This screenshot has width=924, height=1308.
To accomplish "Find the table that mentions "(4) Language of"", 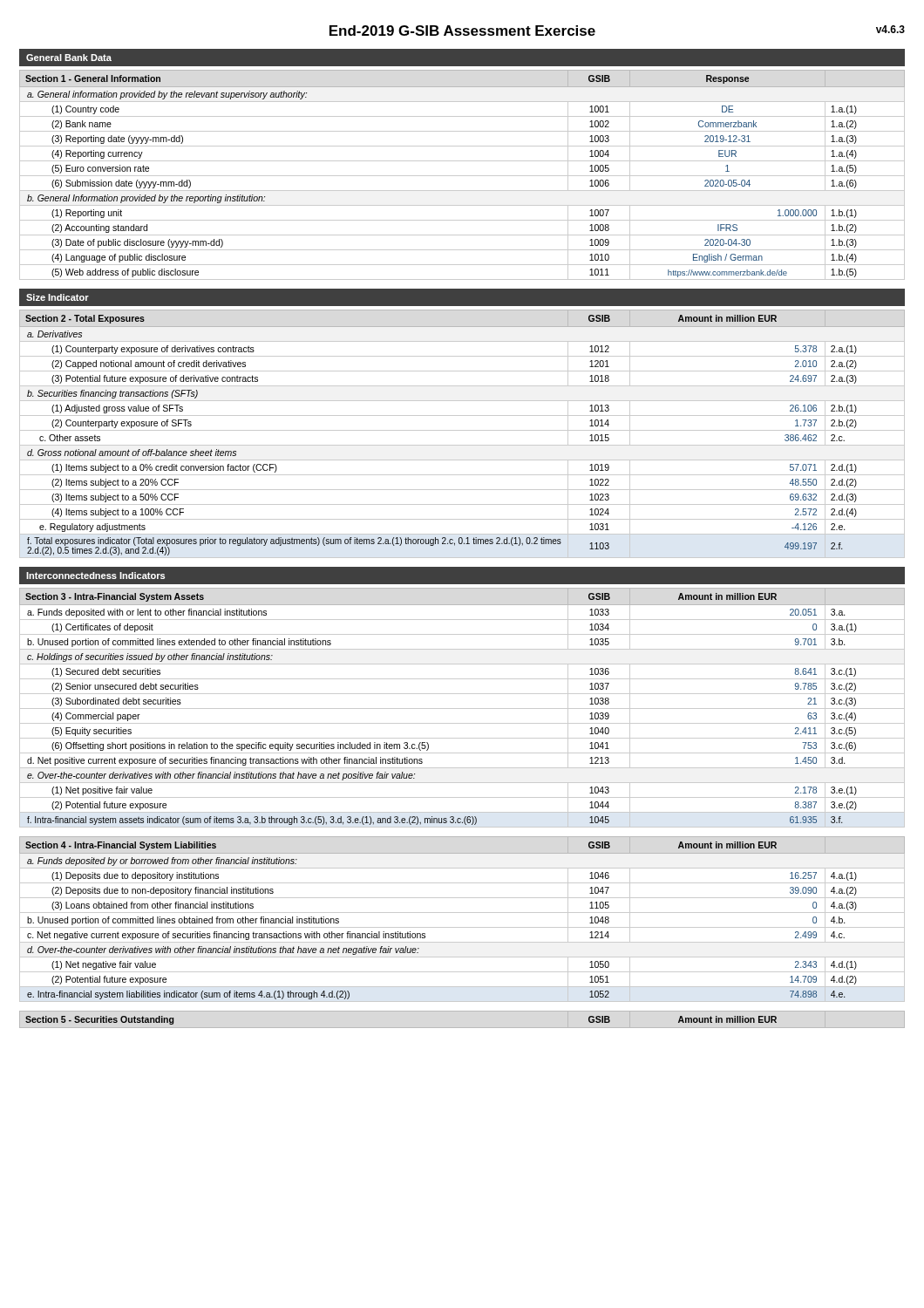I will pos(462,175).
